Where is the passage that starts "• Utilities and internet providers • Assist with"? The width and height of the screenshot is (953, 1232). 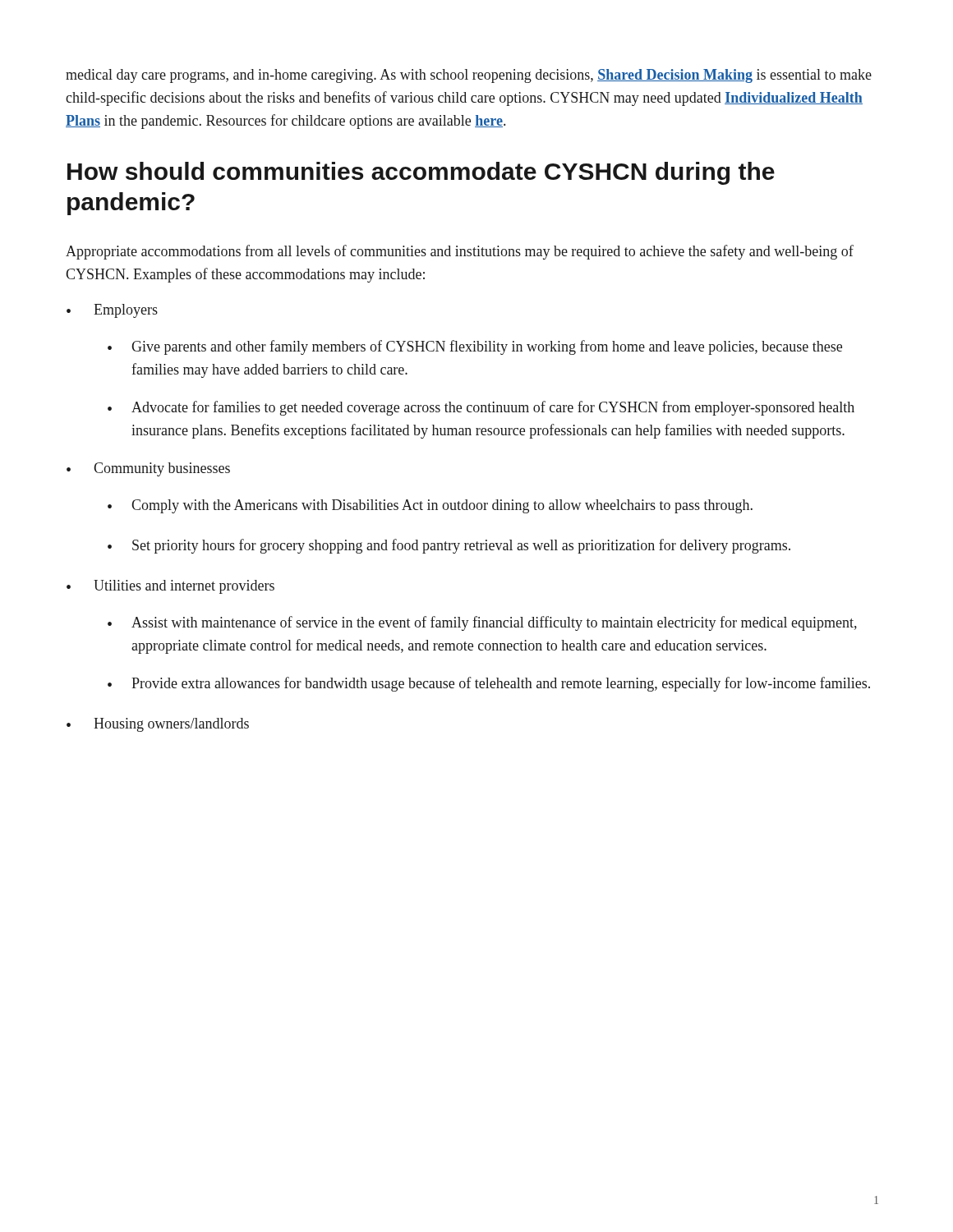[472, 636]
